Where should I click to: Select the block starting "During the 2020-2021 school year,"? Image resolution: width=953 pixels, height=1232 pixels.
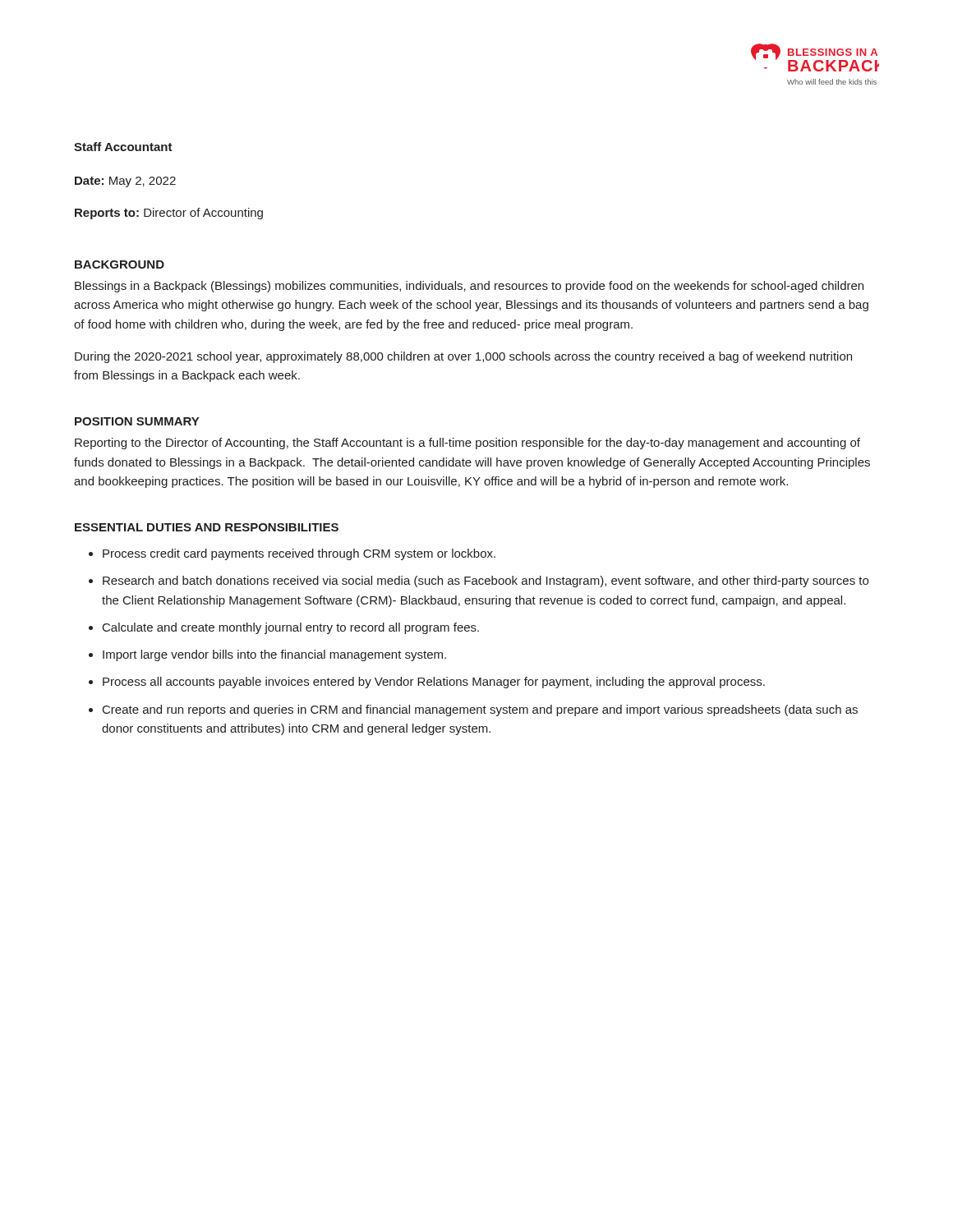[463, 365]
